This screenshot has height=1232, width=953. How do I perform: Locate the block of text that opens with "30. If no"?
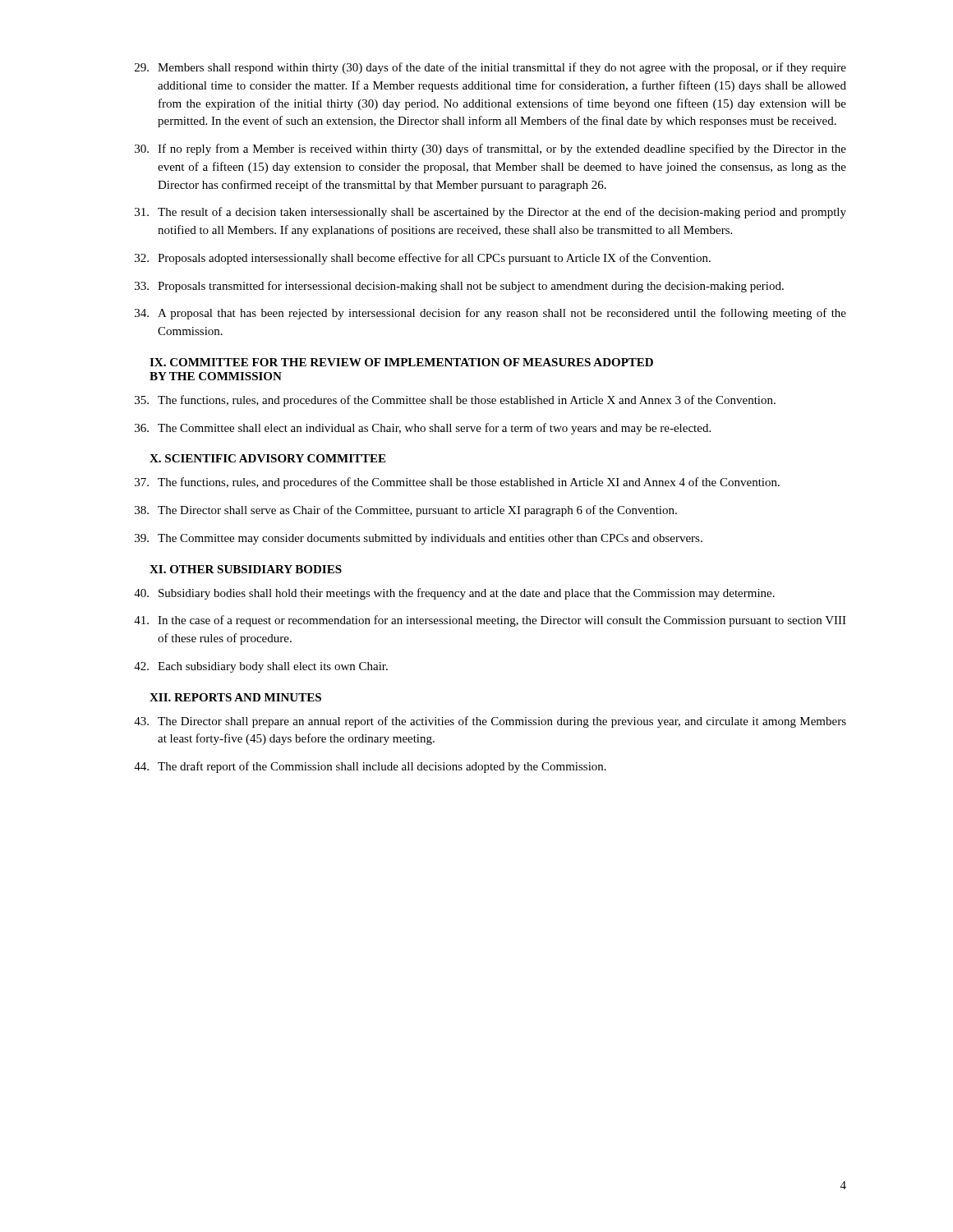(x=476, y=167)
